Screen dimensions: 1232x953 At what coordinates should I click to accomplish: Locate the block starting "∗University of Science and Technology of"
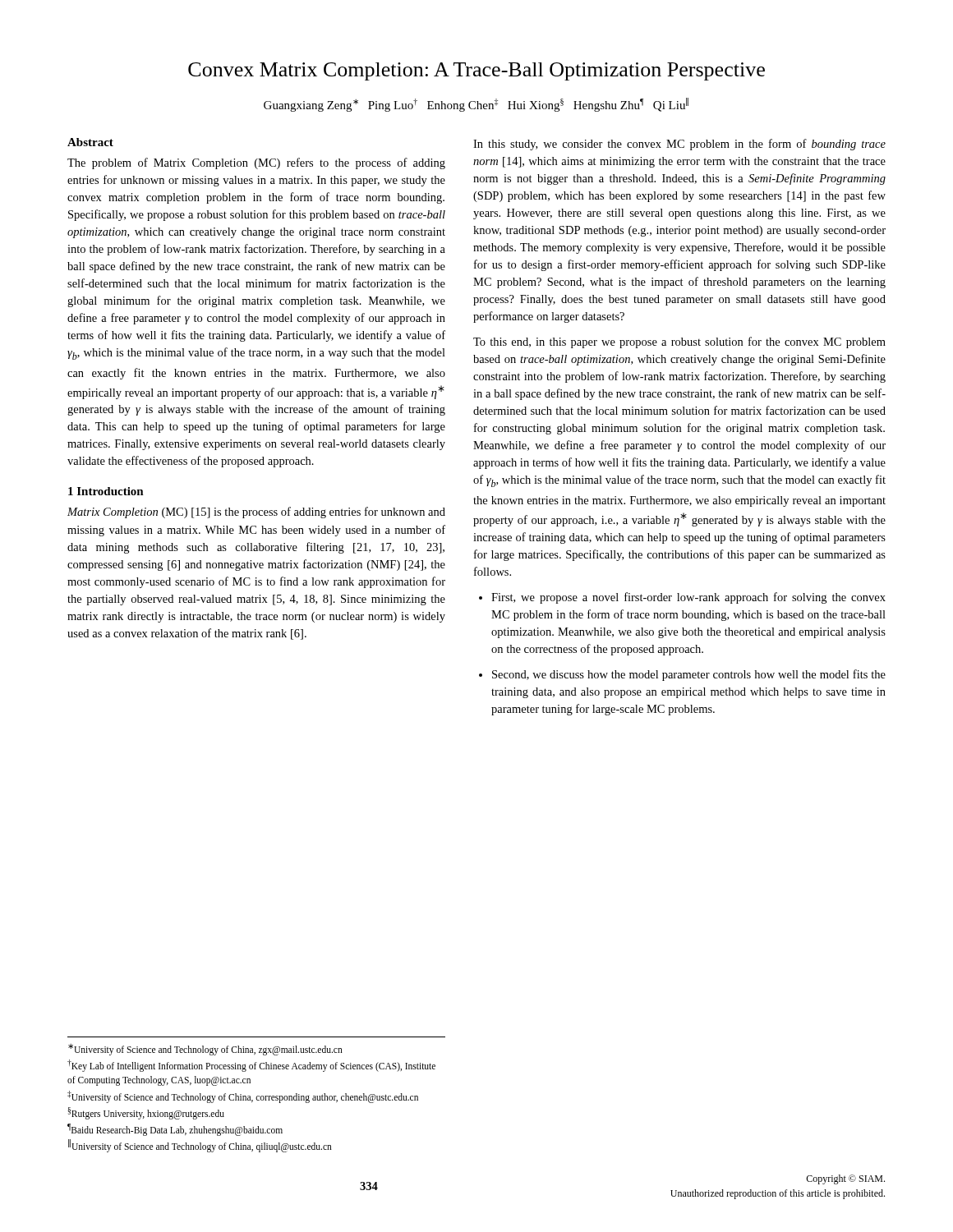(256, 1097)
